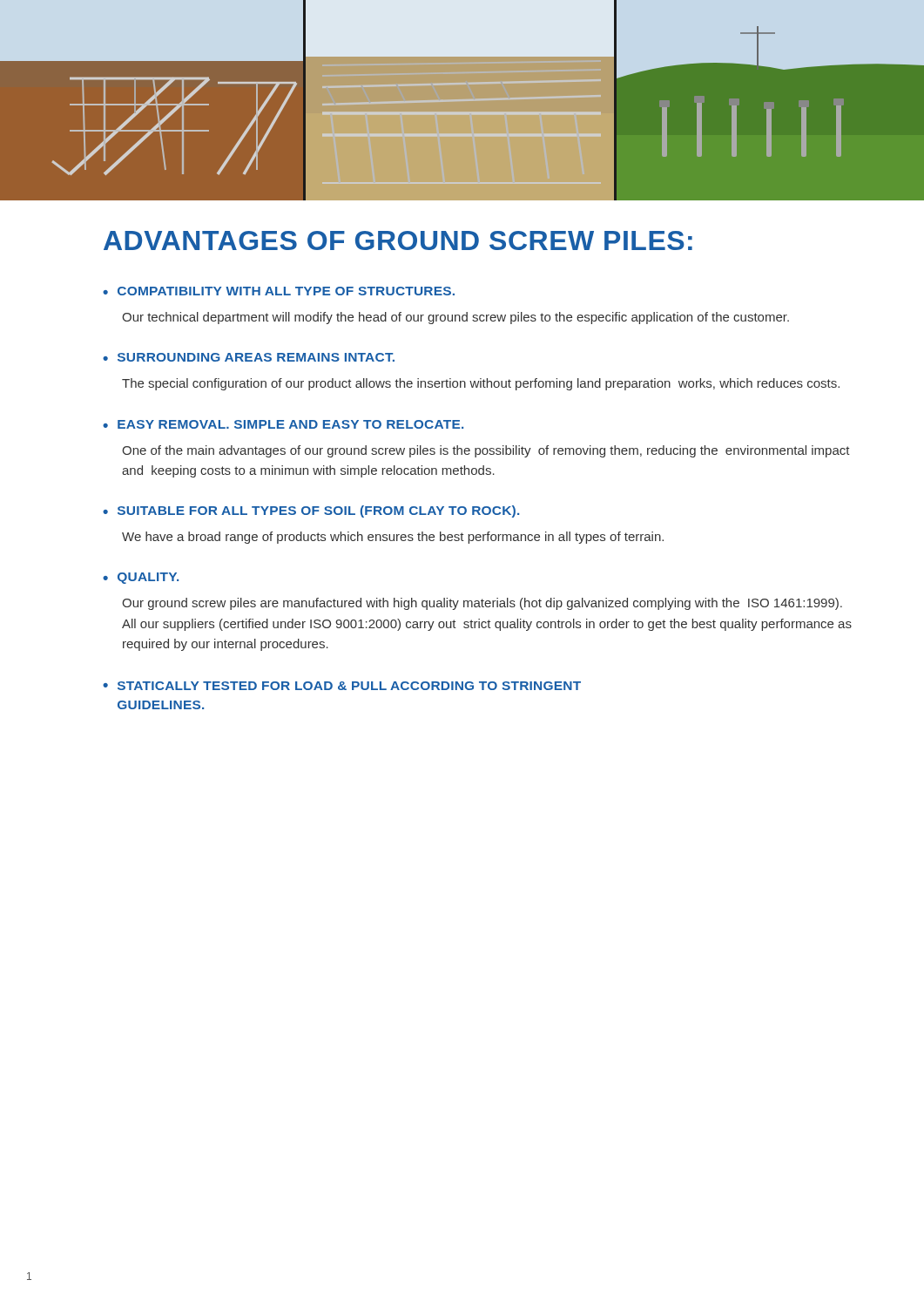Viewport: 924px width, 1307px height.
Task: Navigate to the passage starting "ADVANTAGES OF GROUND"
Action: [399, 240]
